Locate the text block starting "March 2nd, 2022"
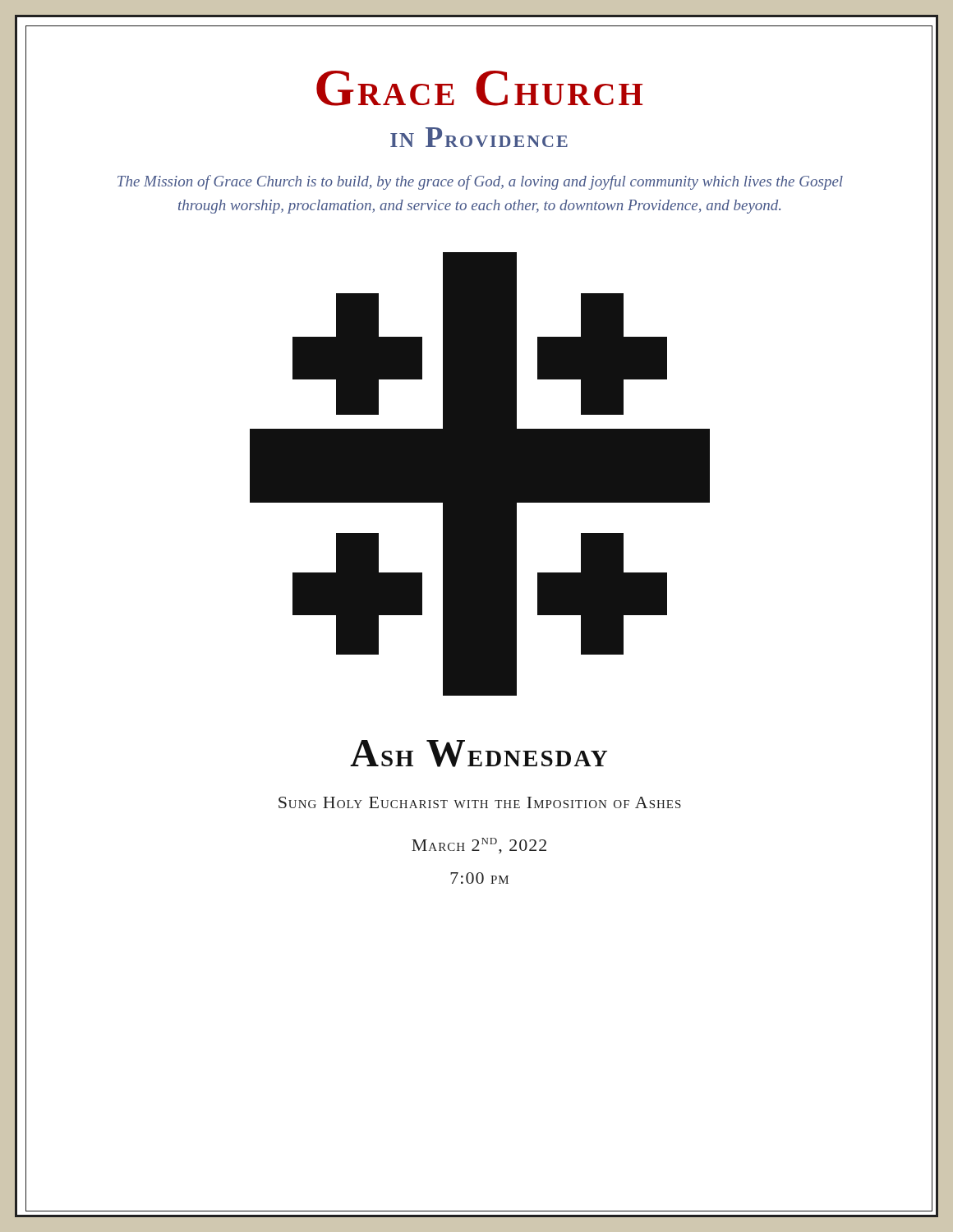This screenshot has height=1232, width=953. (480, 843)
